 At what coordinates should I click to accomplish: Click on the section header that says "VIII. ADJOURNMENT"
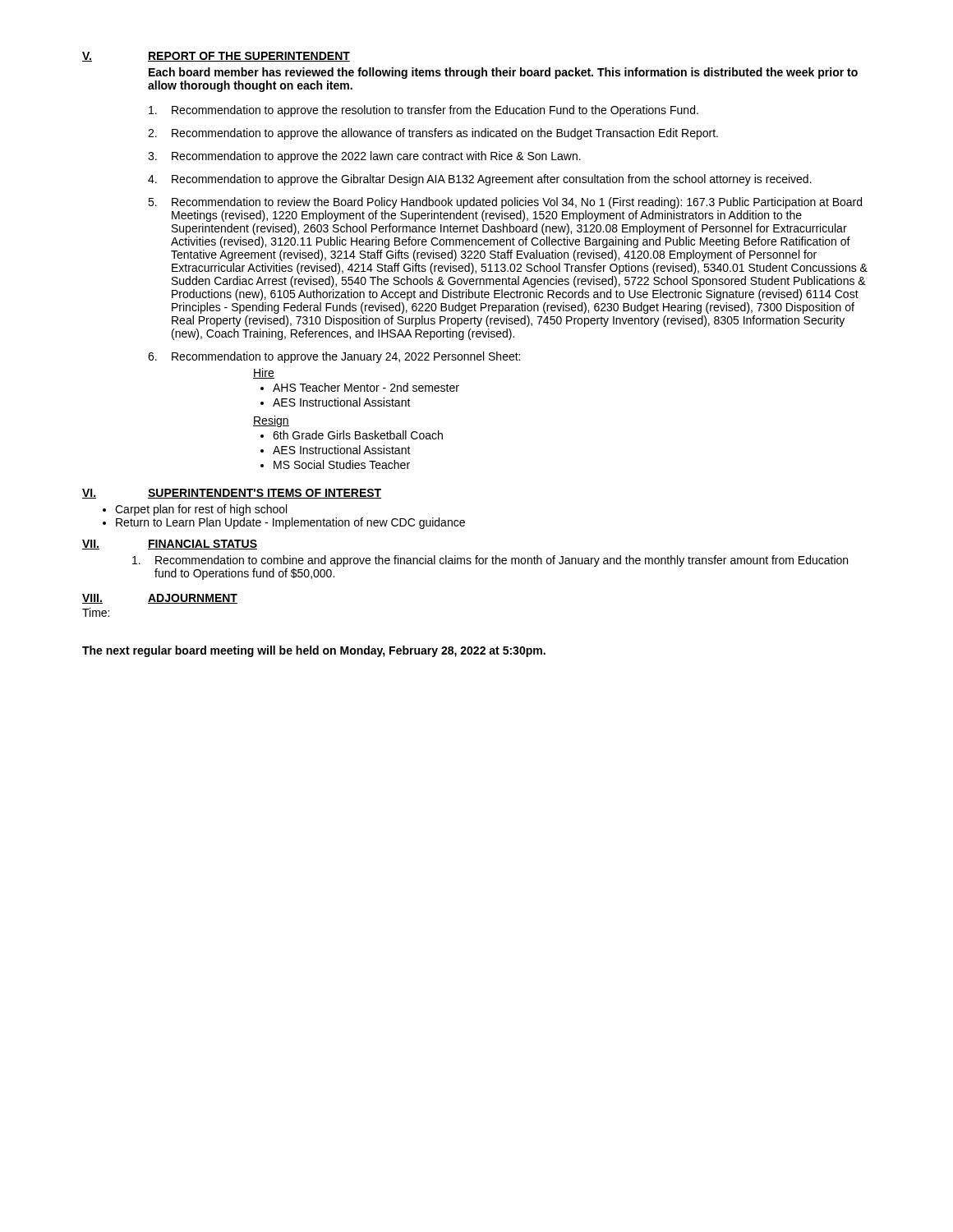[x=160, y=599]
